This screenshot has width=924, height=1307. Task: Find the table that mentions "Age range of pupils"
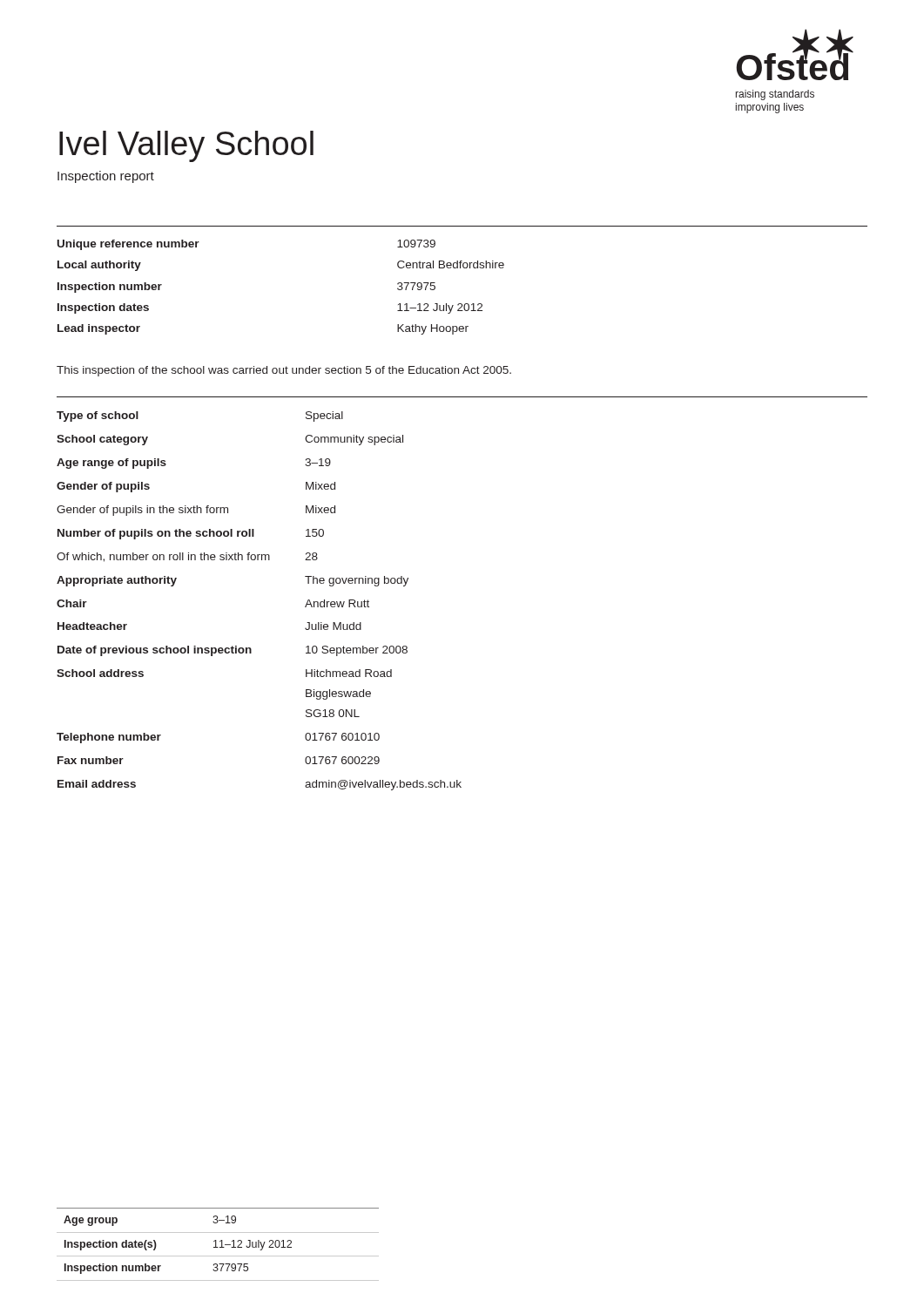tap(449, 600)
